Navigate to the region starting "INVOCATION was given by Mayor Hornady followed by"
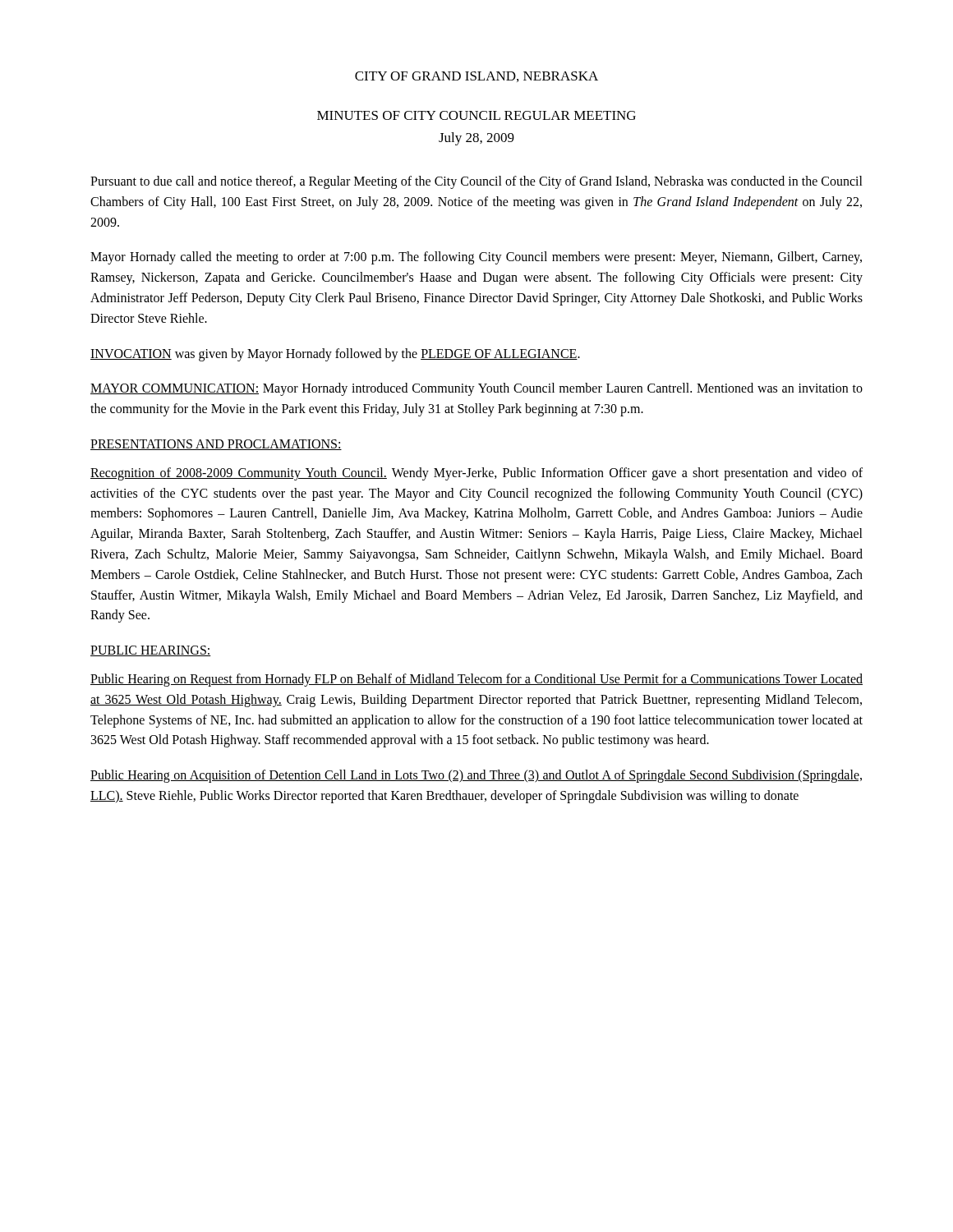The height and width of the screenshot is (1232, 953). pos(476,354)
